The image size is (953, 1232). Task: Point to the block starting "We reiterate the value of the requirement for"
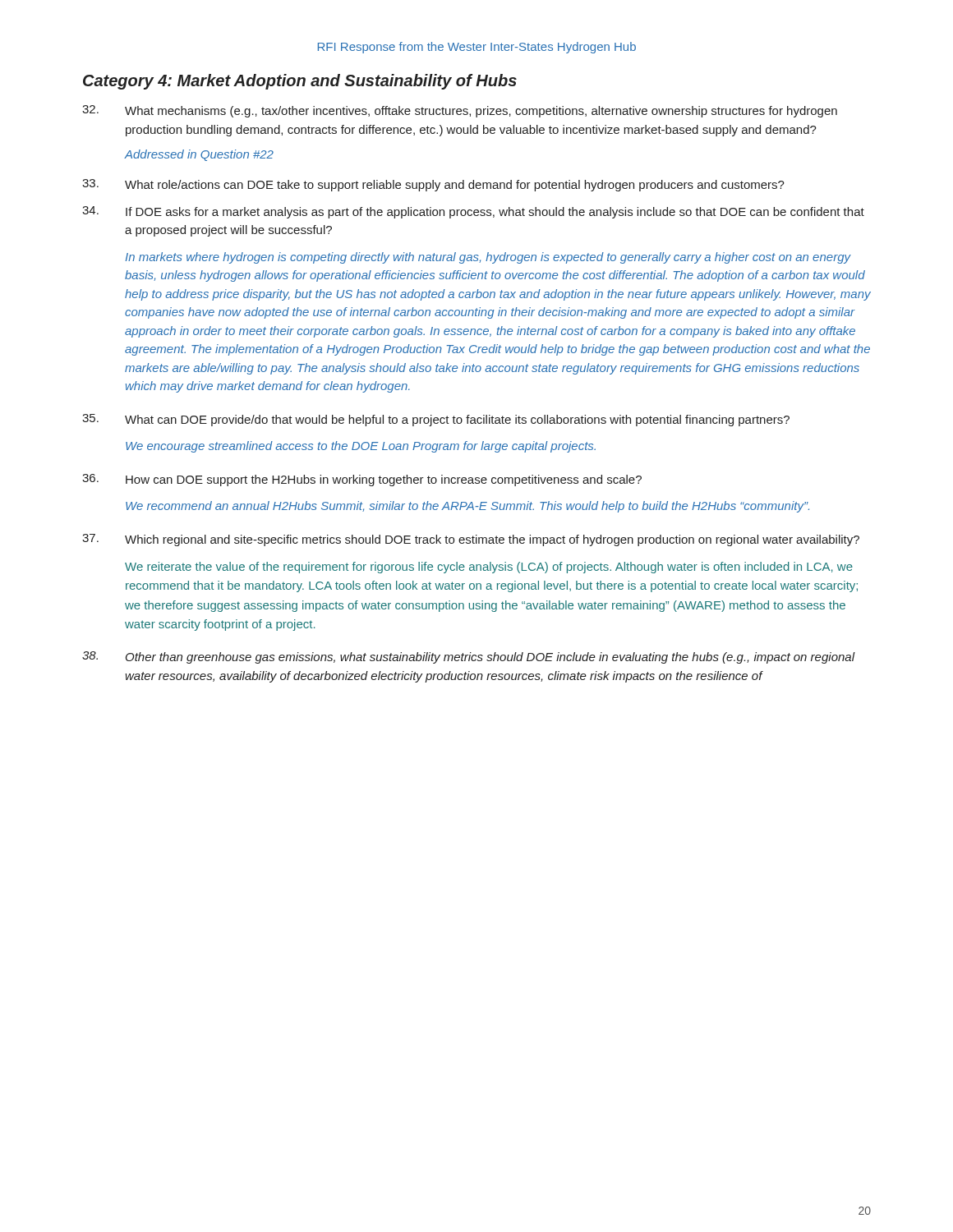pyautogui.click(x=492, y=595)
